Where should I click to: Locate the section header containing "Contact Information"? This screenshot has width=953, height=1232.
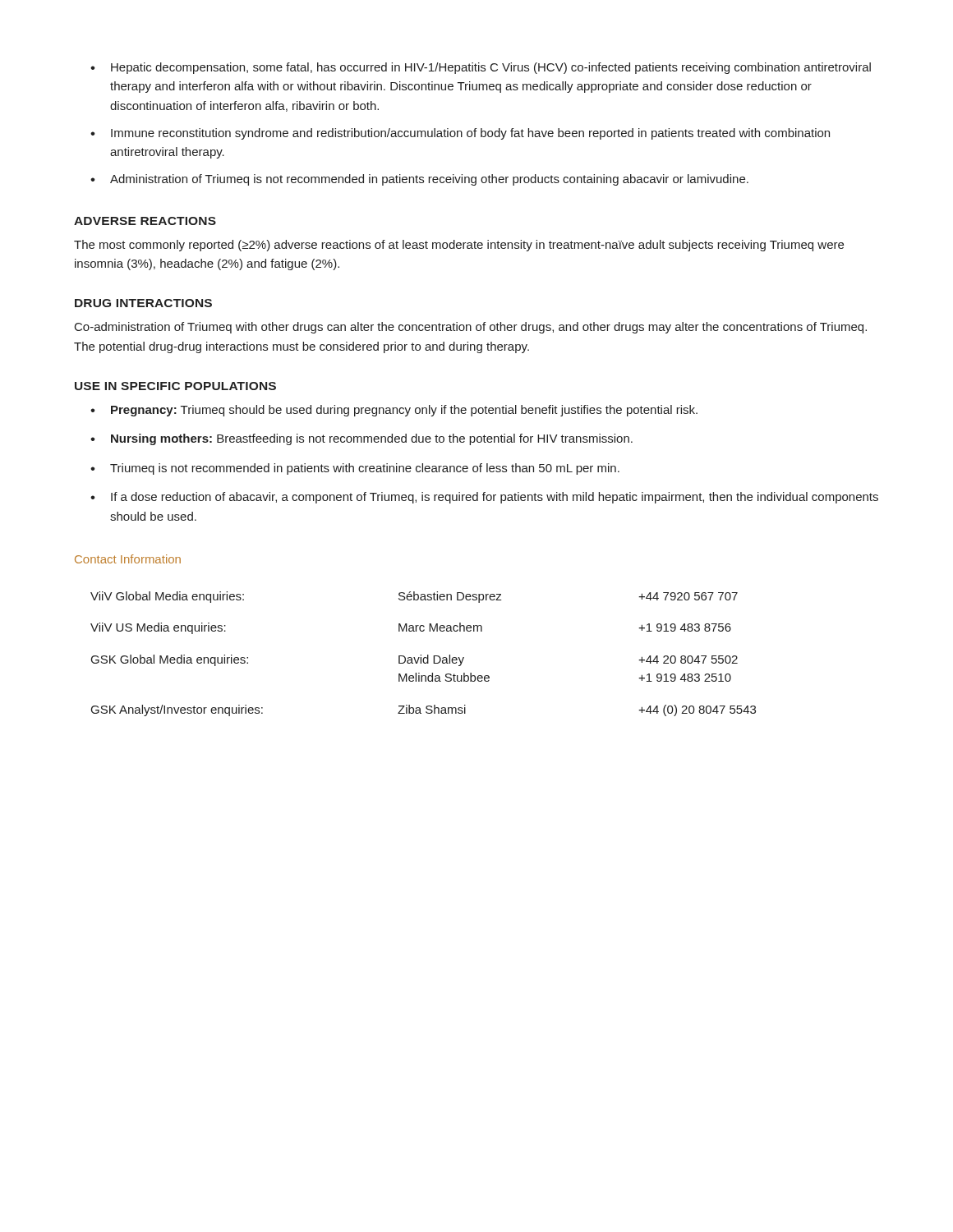(128, 559)
